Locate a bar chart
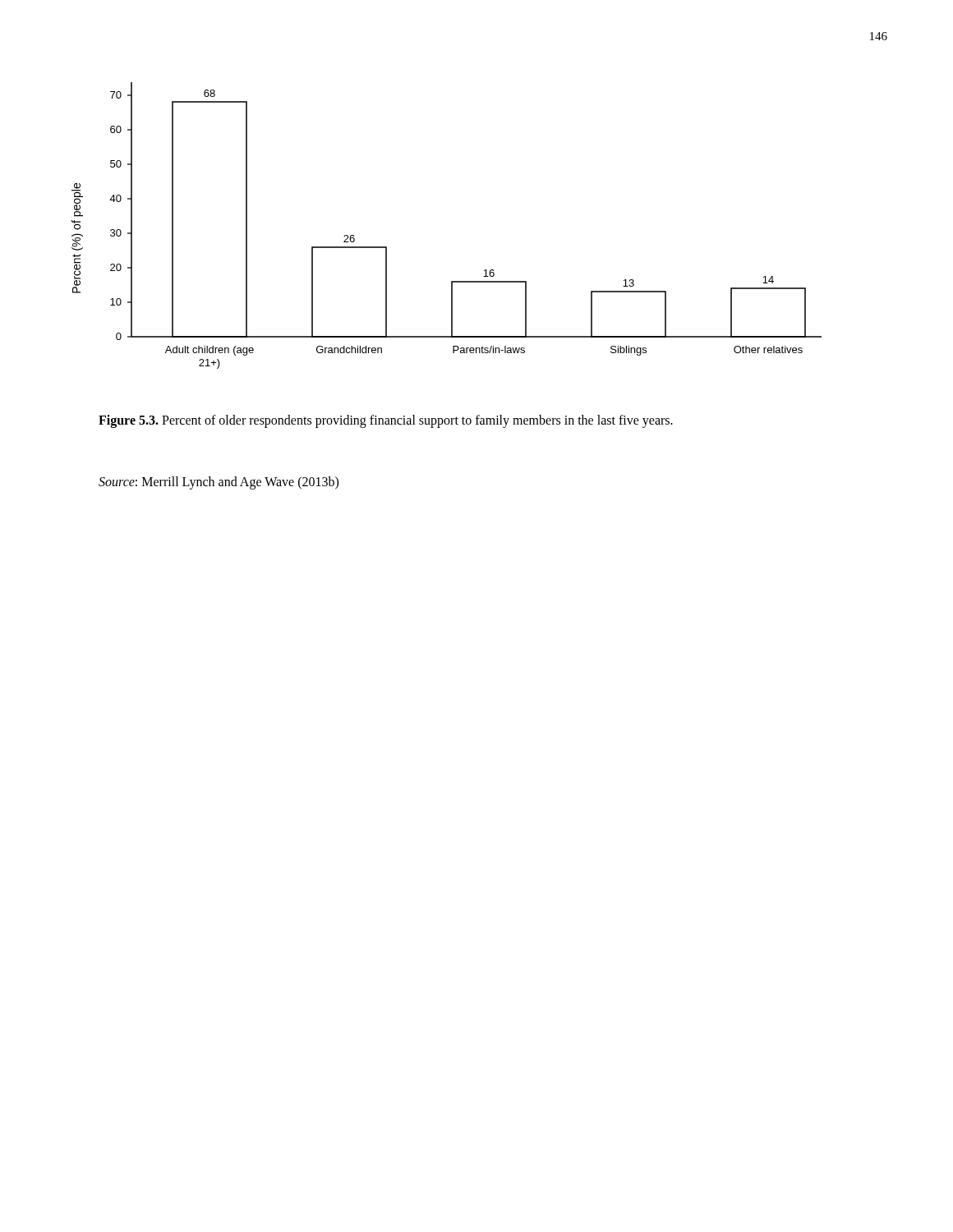953x1232 pixels. [x=456, y=230]
